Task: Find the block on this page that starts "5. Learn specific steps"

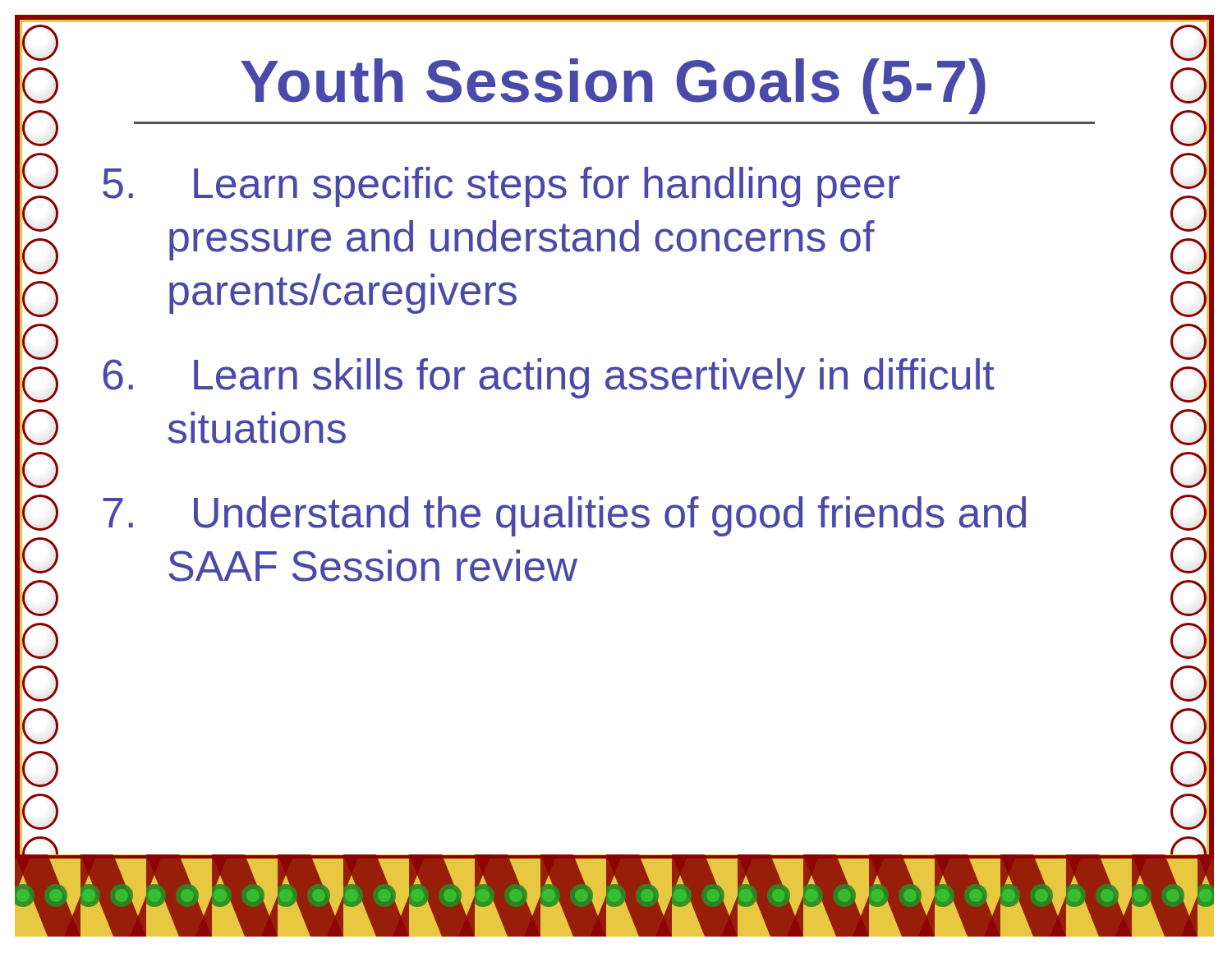Action: pyautogui.click(x=501, y=237)
